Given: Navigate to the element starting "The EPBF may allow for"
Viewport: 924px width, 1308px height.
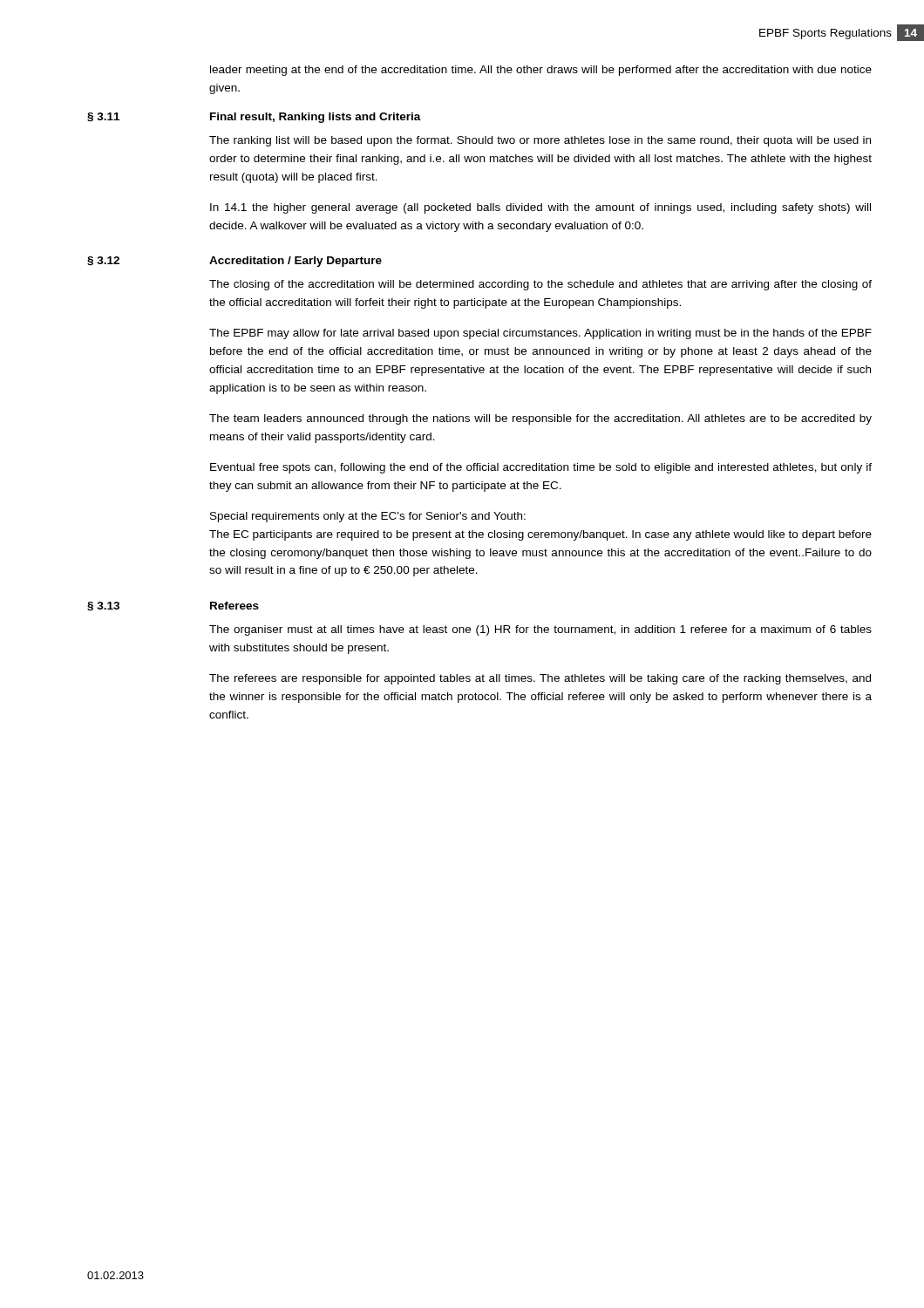Looking at the screenshot, I should pyautogui.click(x=540, y=360).
